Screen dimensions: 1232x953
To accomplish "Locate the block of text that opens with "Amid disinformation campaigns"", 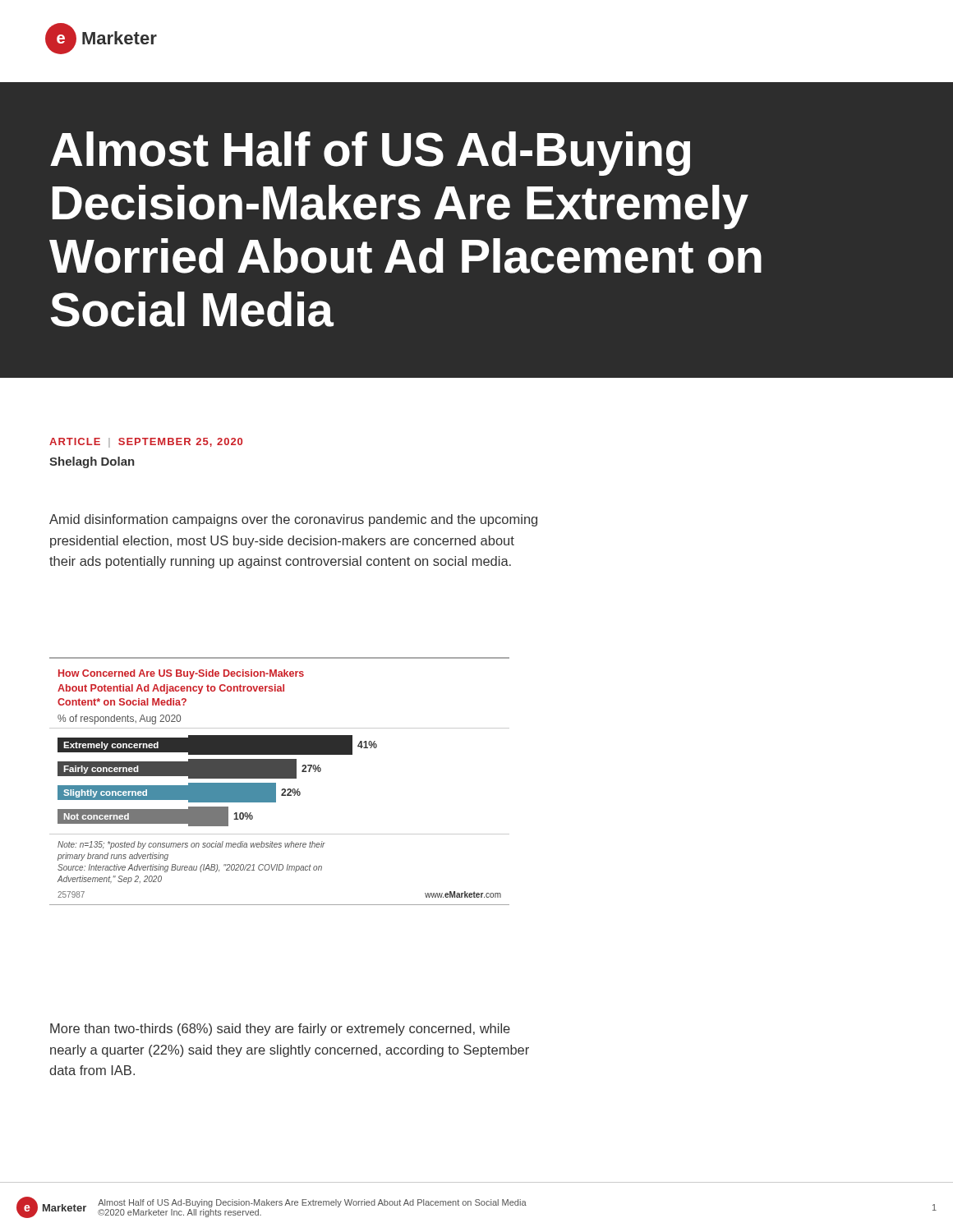I will click(294, 540).
